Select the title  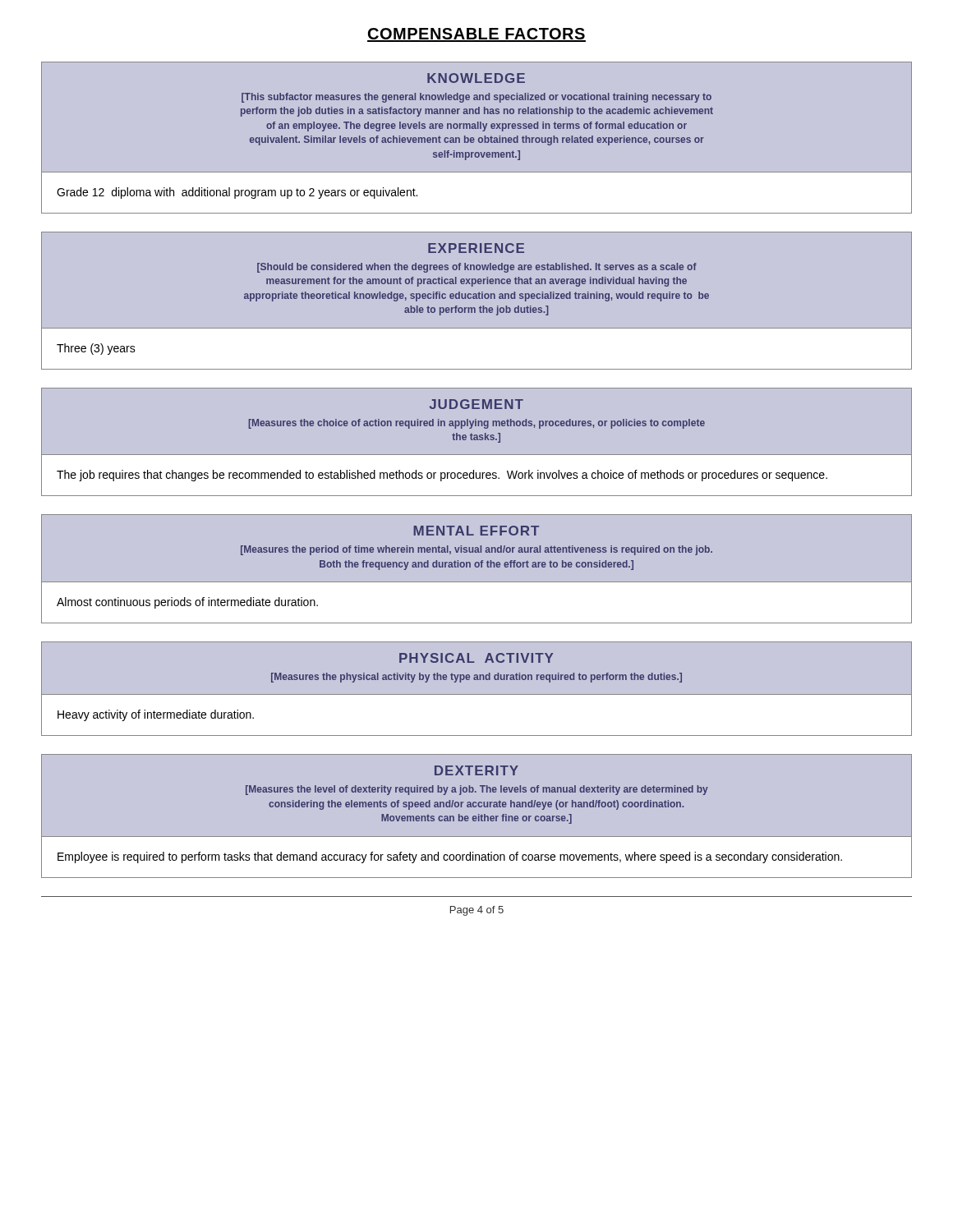(476, 34)
